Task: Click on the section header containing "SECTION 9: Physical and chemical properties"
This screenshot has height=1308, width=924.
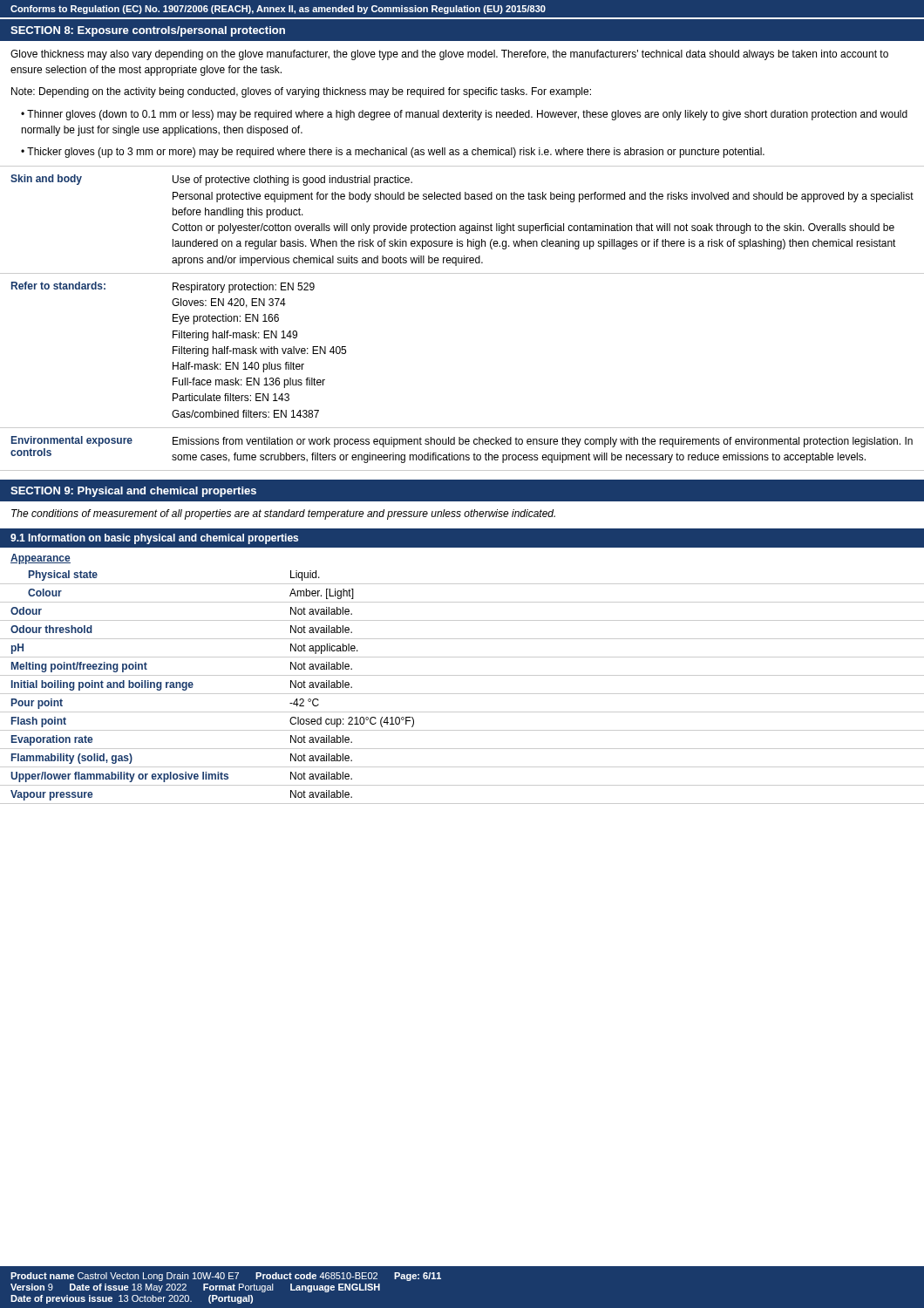Action: pos(134,491)
